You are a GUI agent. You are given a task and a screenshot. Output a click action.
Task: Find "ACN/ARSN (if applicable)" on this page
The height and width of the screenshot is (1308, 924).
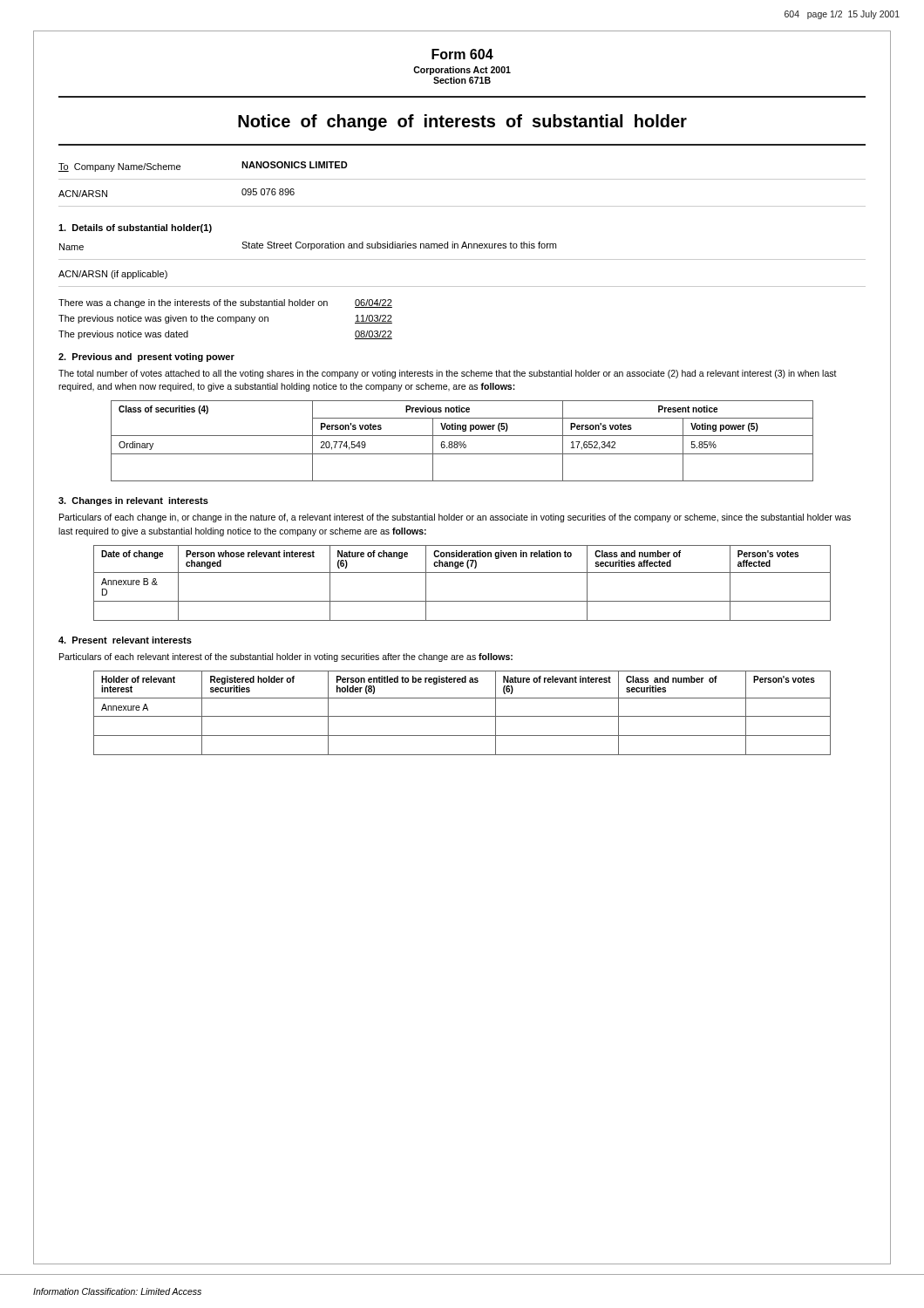click(113, 274)
